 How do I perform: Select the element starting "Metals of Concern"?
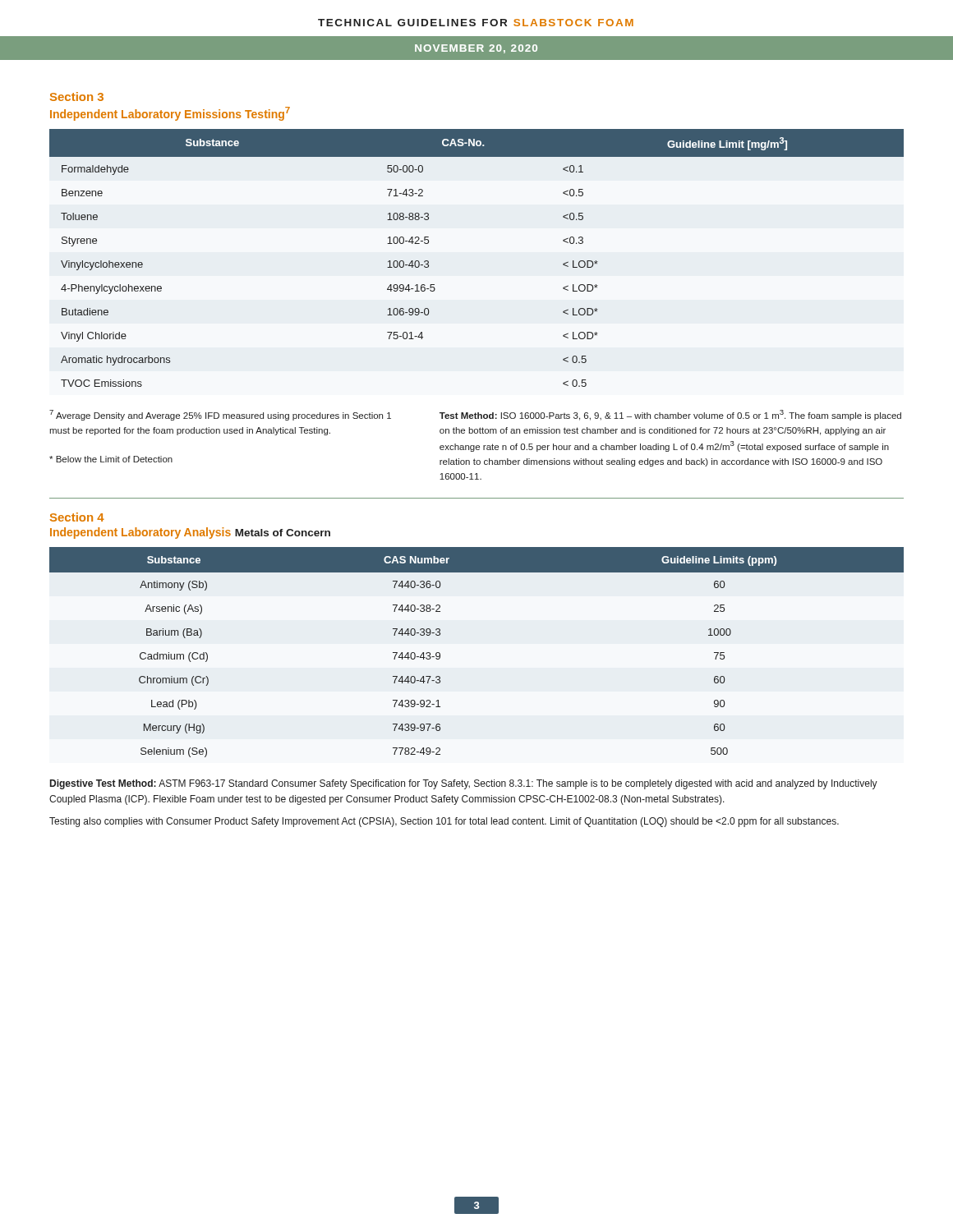tap(283, 532)
